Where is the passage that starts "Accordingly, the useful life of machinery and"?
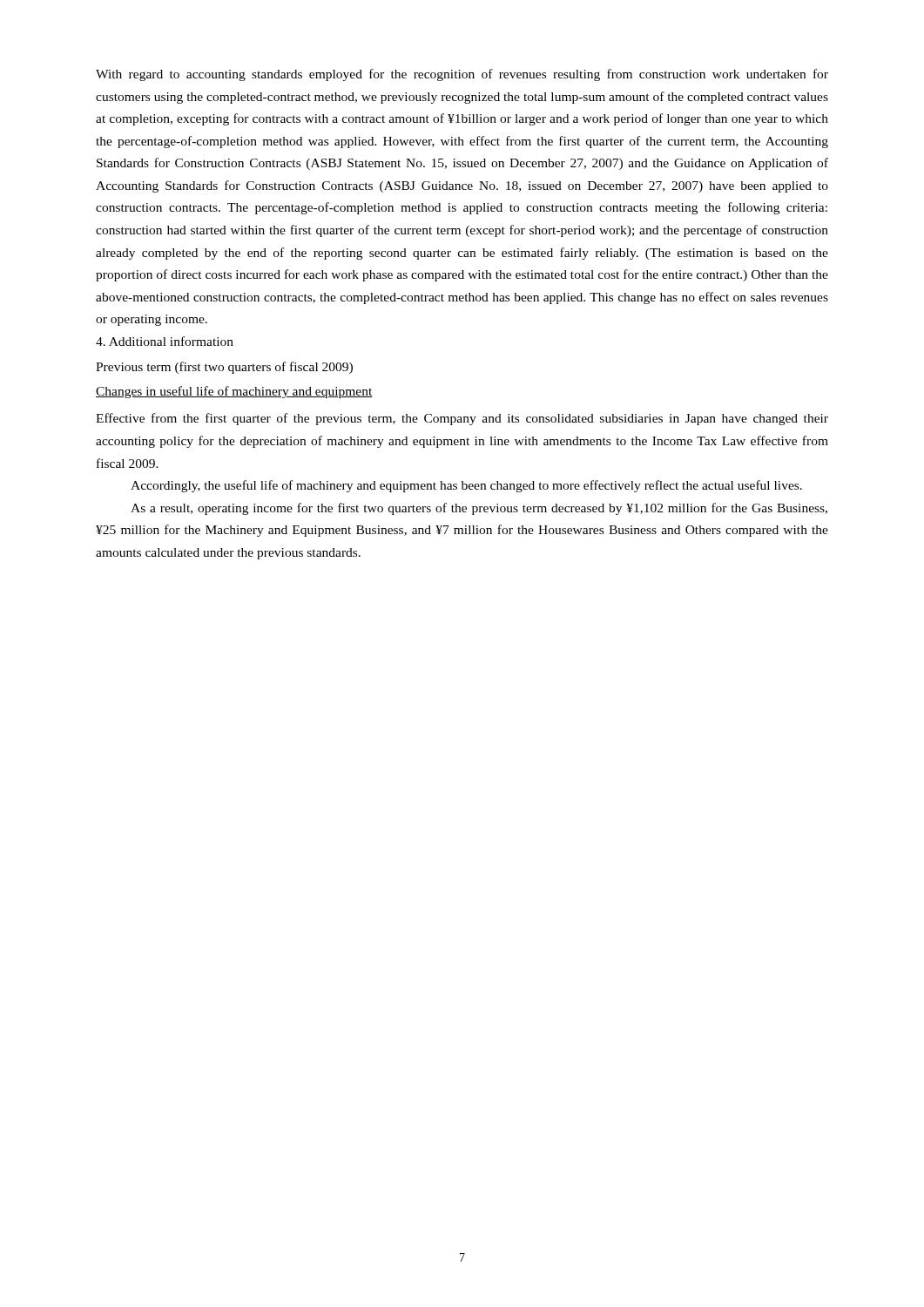The height and width of the screenshot is (1307, 924). click(x=467, y=485)
